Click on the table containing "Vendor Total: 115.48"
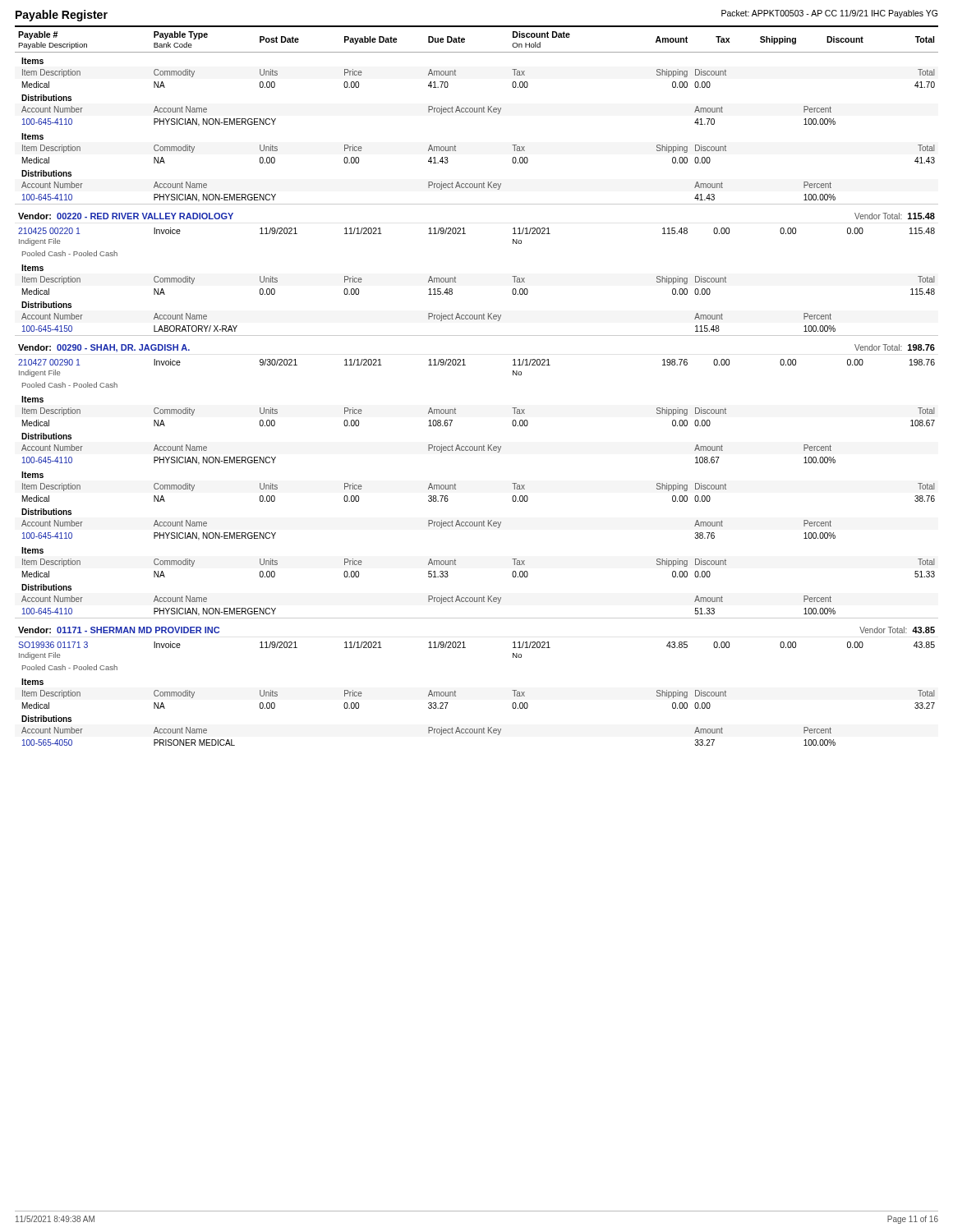The height and width of the screenshot is (1232, 953). 476,388
